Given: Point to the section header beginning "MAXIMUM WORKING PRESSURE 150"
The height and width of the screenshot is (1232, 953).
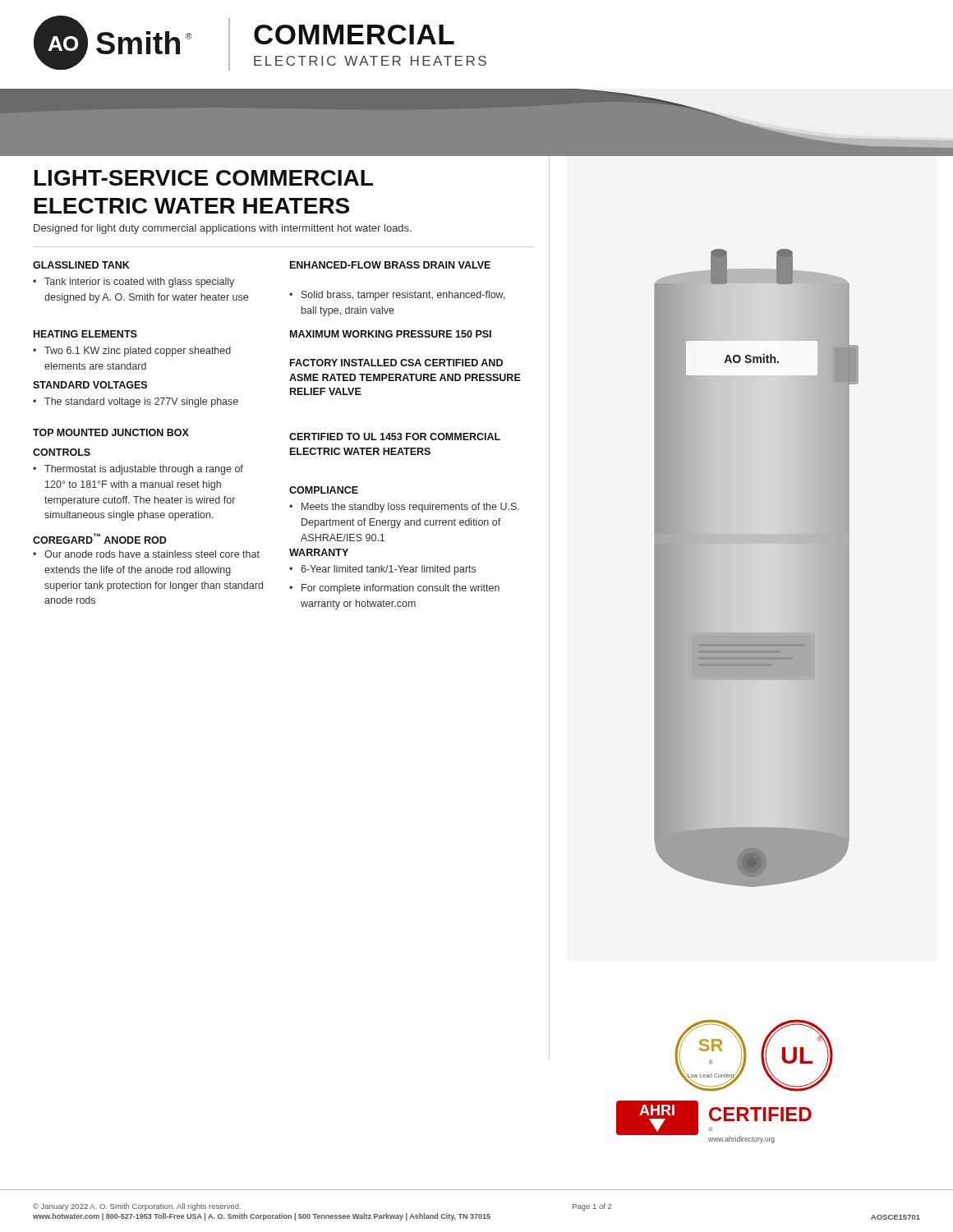Looking at the screenshot, I should 408,334.
